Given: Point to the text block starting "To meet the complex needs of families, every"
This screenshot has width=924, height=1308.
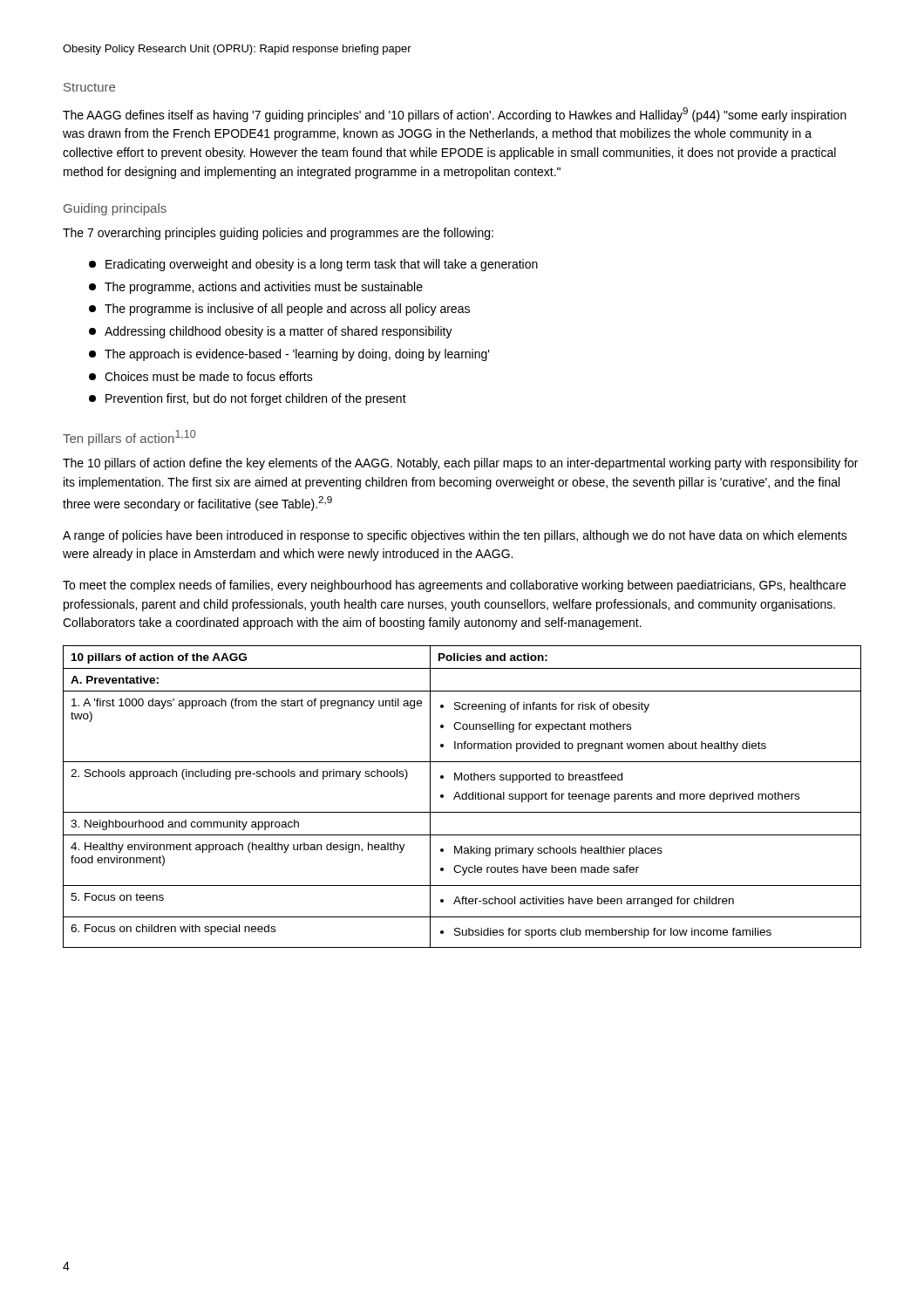Looking at the screenshot, I should click(455, 604).
